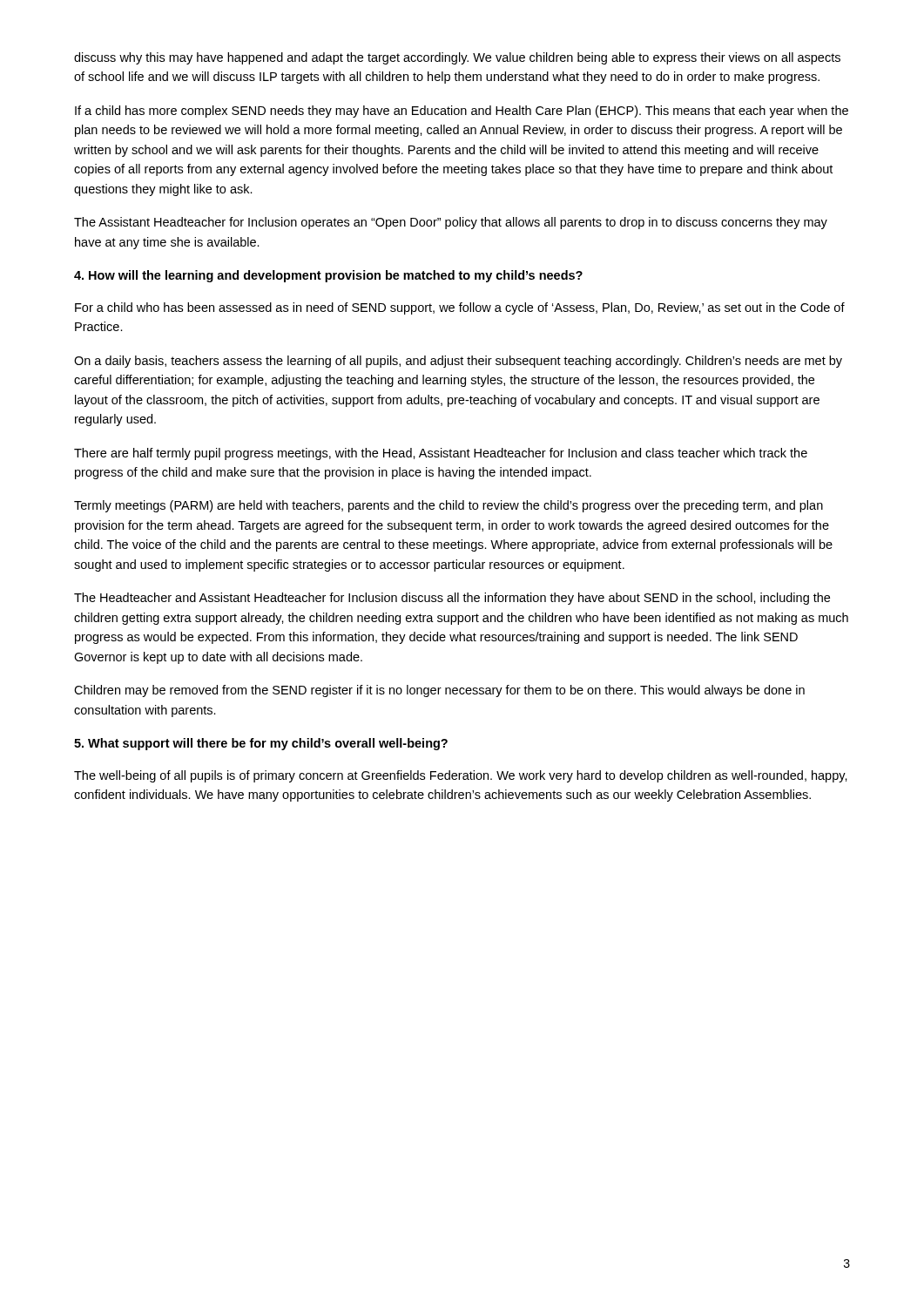This screenshot has width=924, height=1307.
Task: Click on the region starting "discuss why this may have happened and"
Action: [x=457, y=67]
